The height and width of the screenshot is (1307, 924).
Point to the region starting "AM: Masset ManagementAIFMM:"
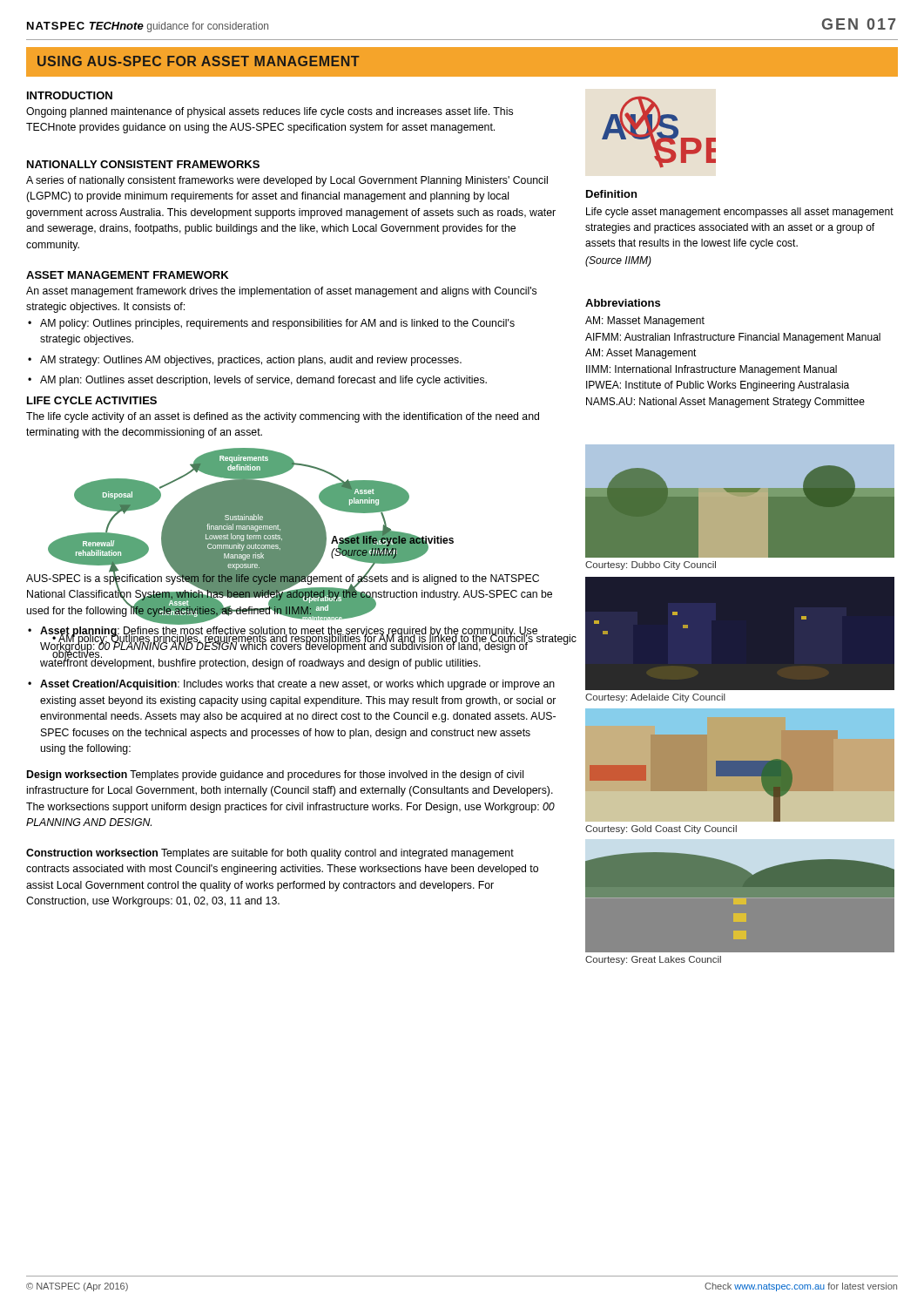pyautogui.click(x=733, y=361)
